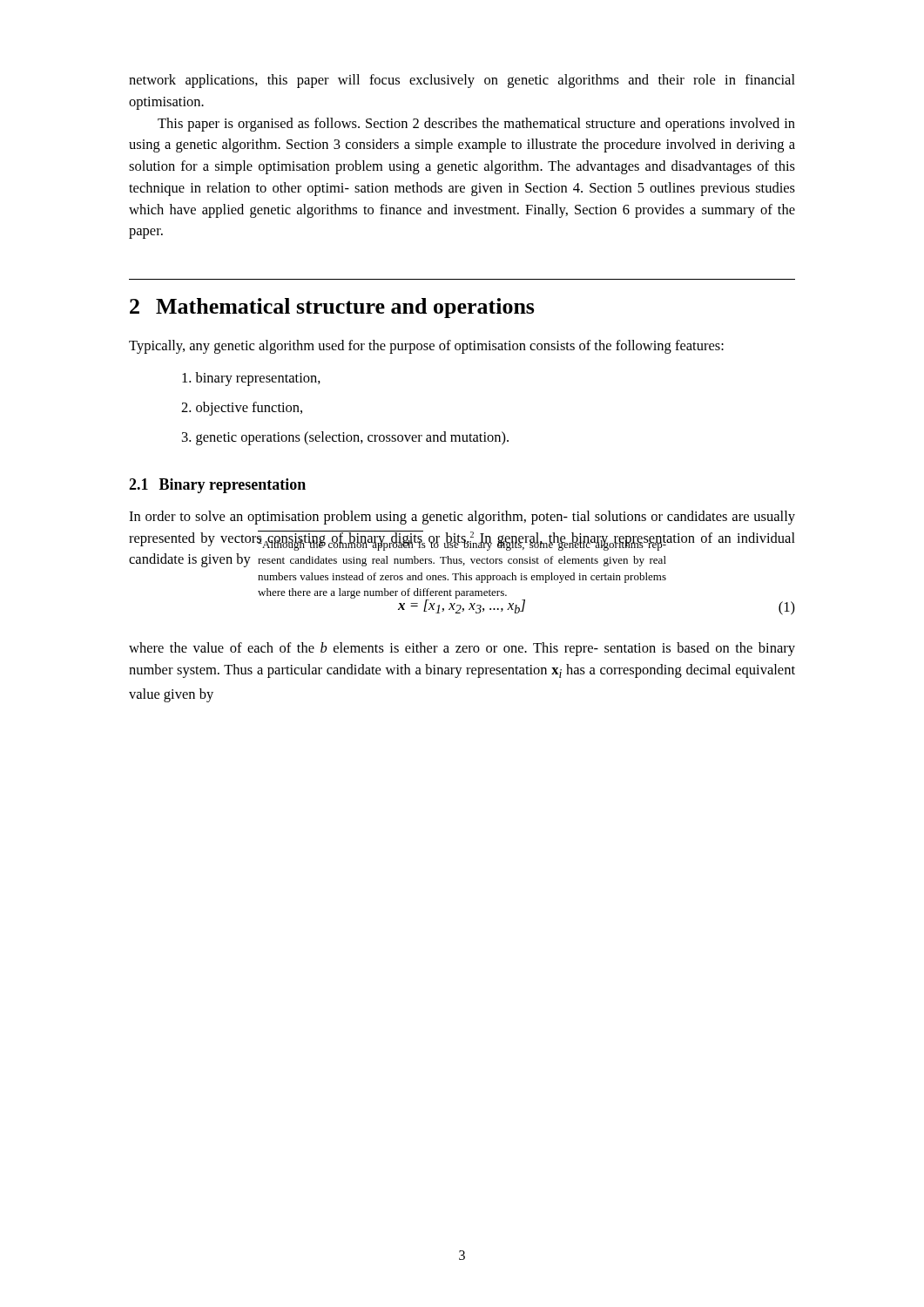Click on the element starting "network applications, this paper will focus"

click(x=462, y=156)
